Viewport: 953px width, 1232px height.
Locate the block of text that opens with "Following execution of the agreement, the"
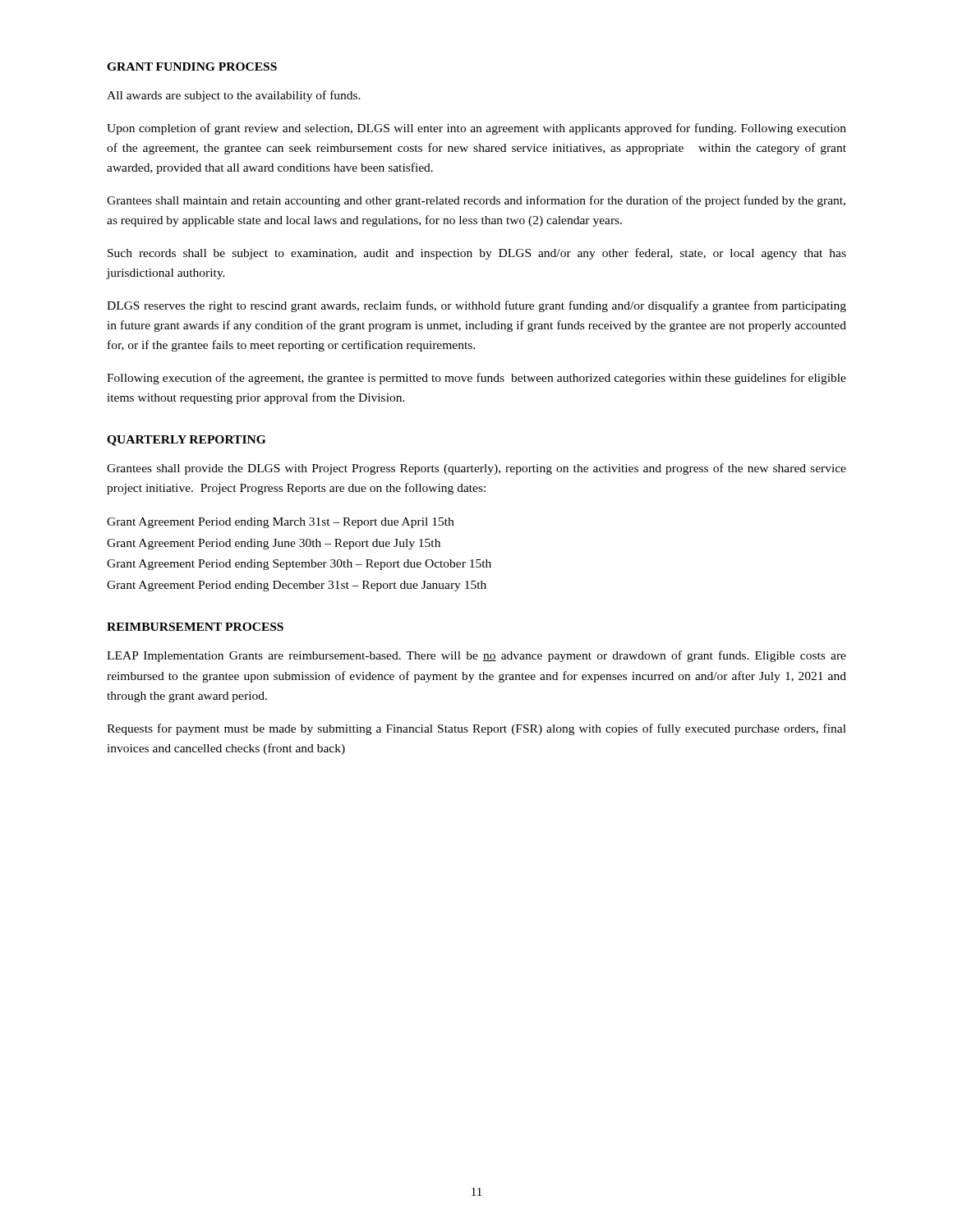click(476, 387)
